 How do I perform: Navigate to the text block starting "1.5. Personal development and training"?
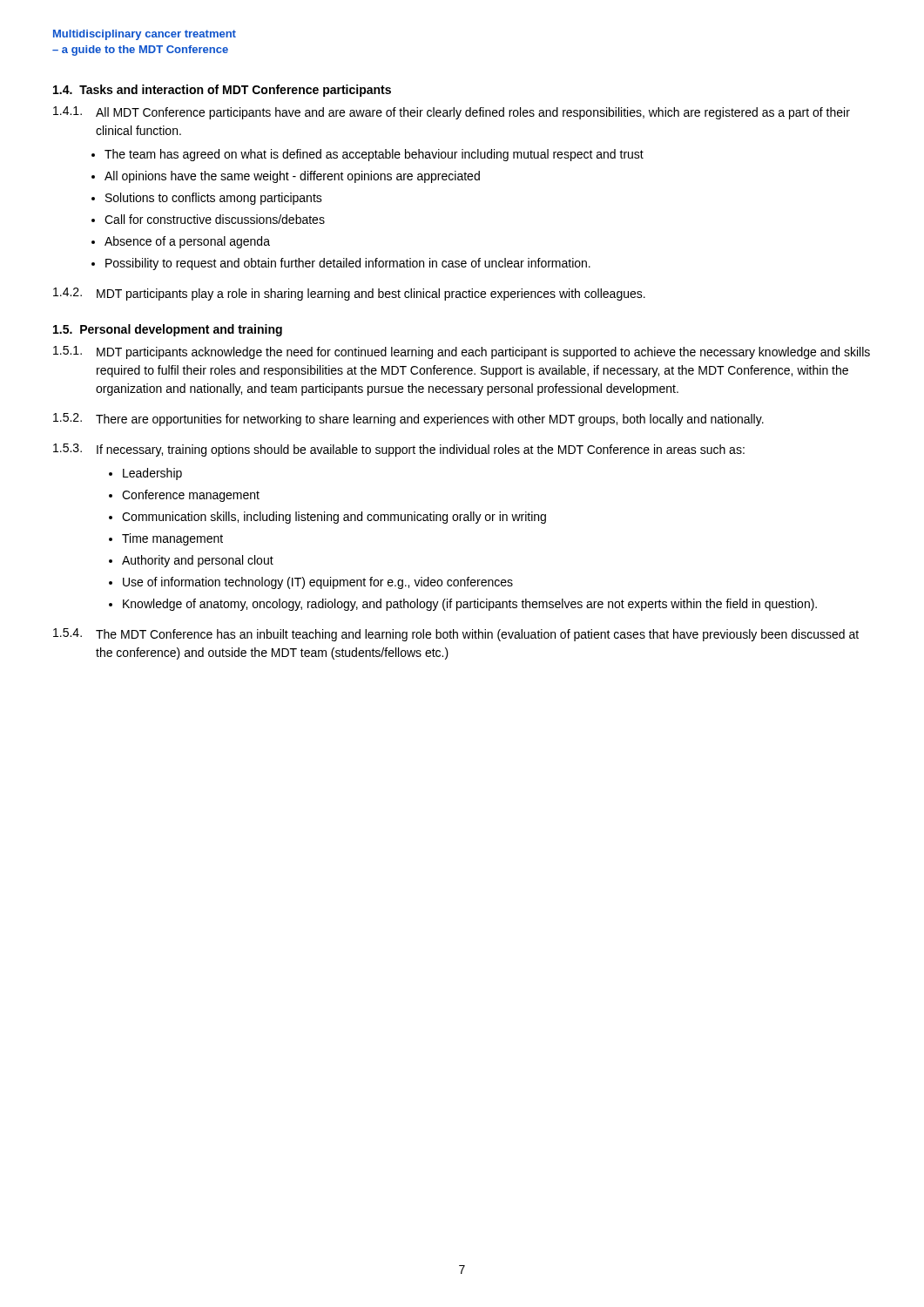pos(167,329)
